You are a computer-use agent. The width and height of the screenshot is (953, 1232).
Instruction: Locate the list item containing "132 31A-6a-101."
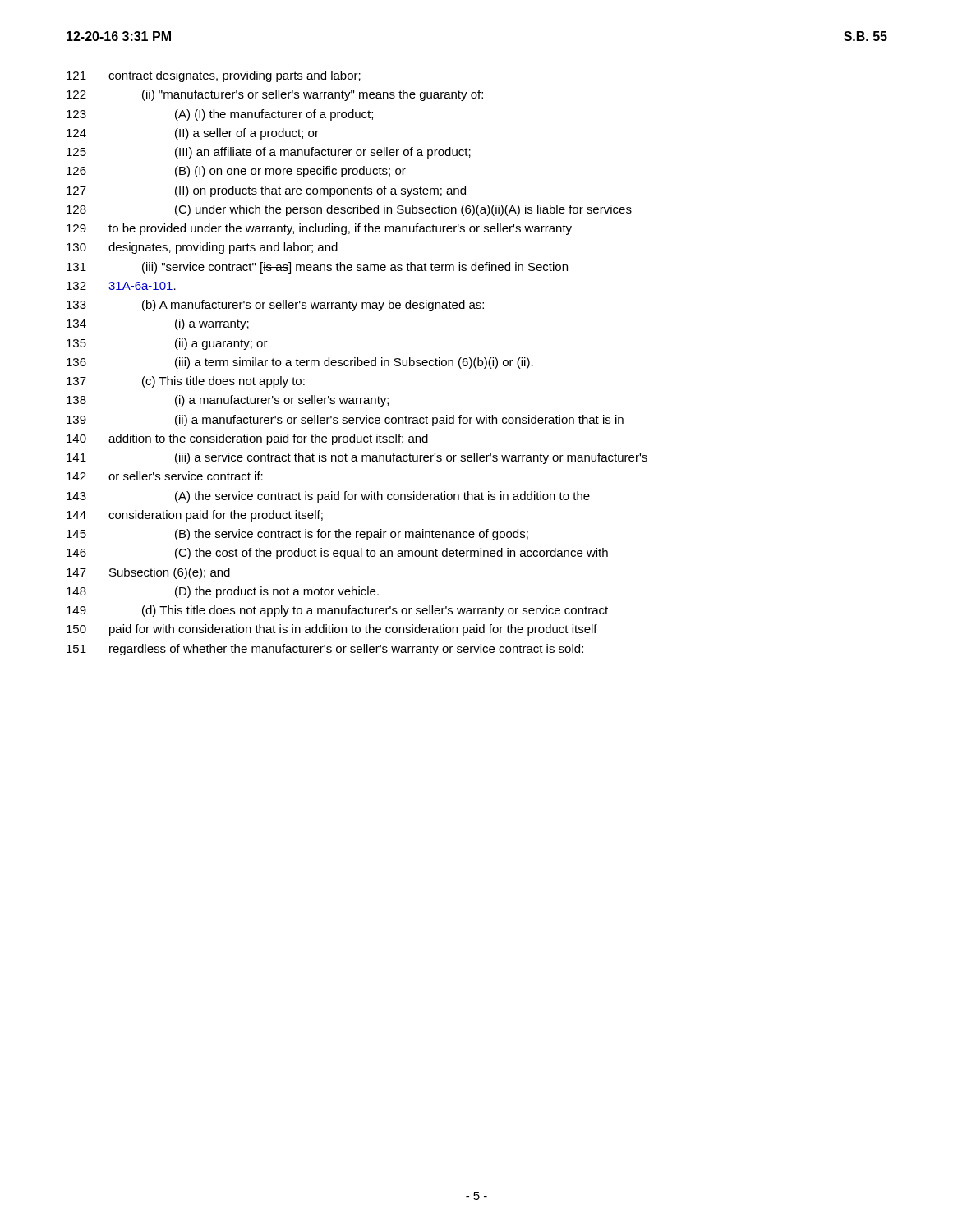(121, 286)
